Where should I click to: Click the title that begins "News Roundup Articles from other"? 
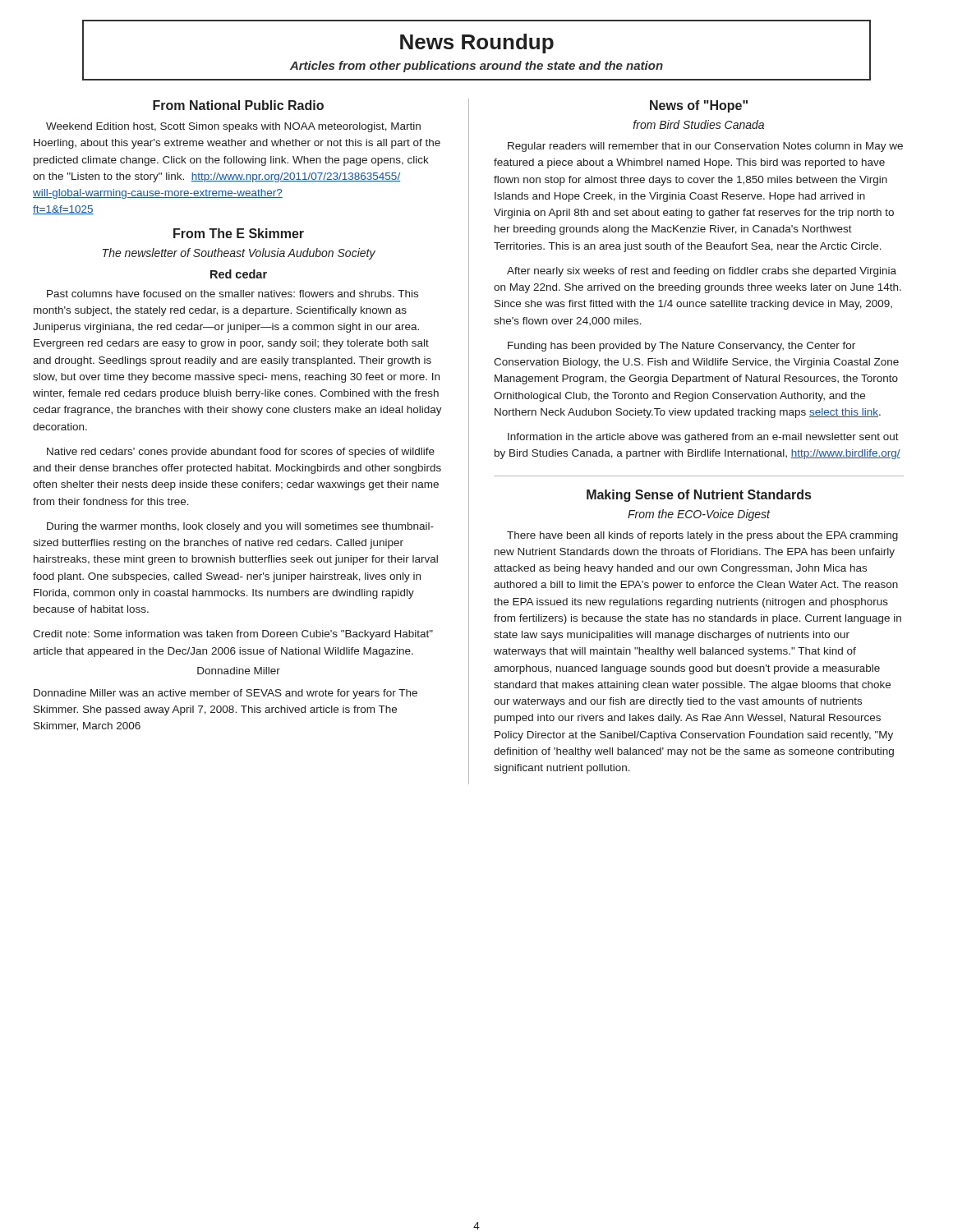coord(476,51)
